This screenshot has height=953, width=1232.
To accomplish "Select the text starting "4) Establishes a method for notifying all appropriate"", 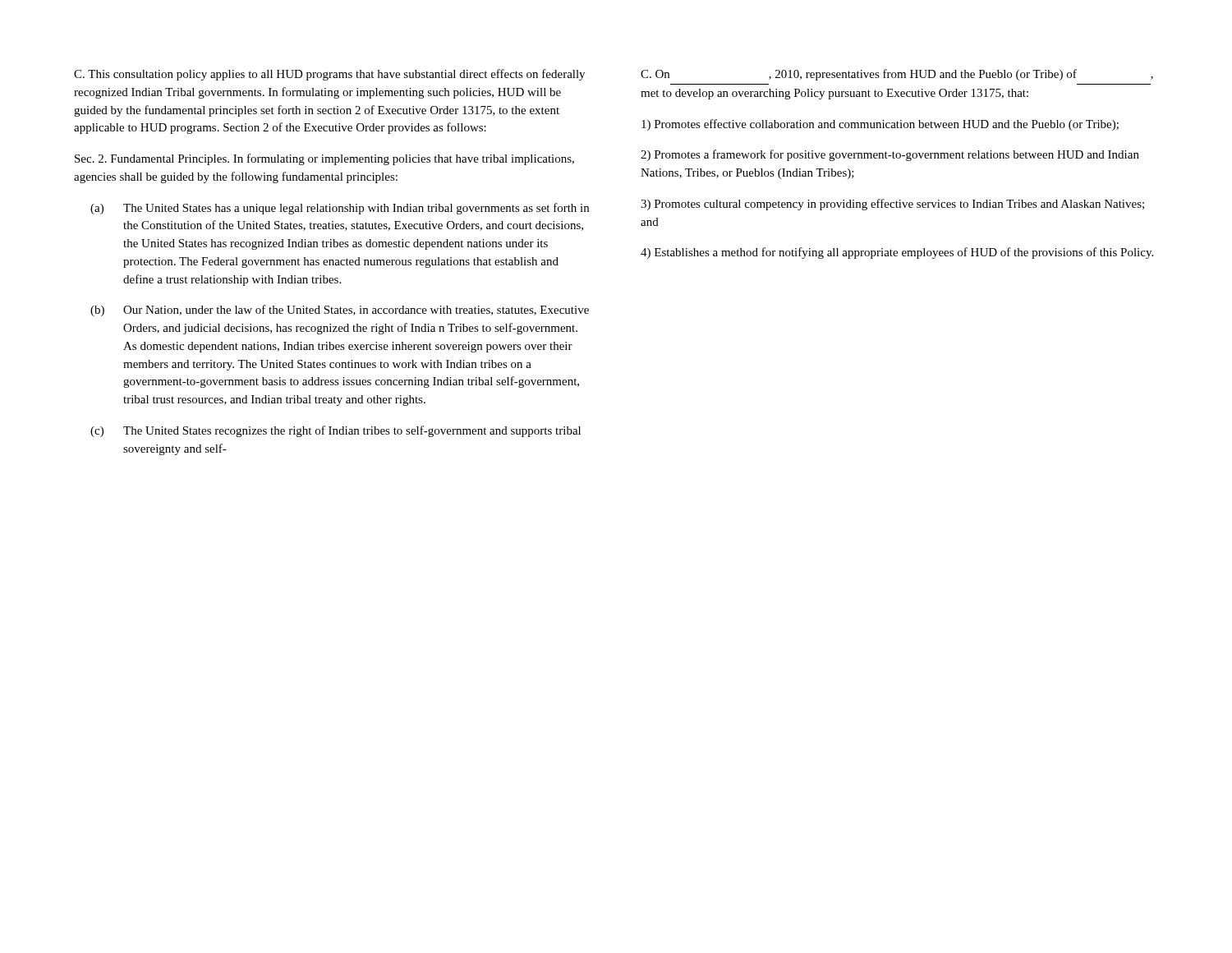I will coord(897,252).
